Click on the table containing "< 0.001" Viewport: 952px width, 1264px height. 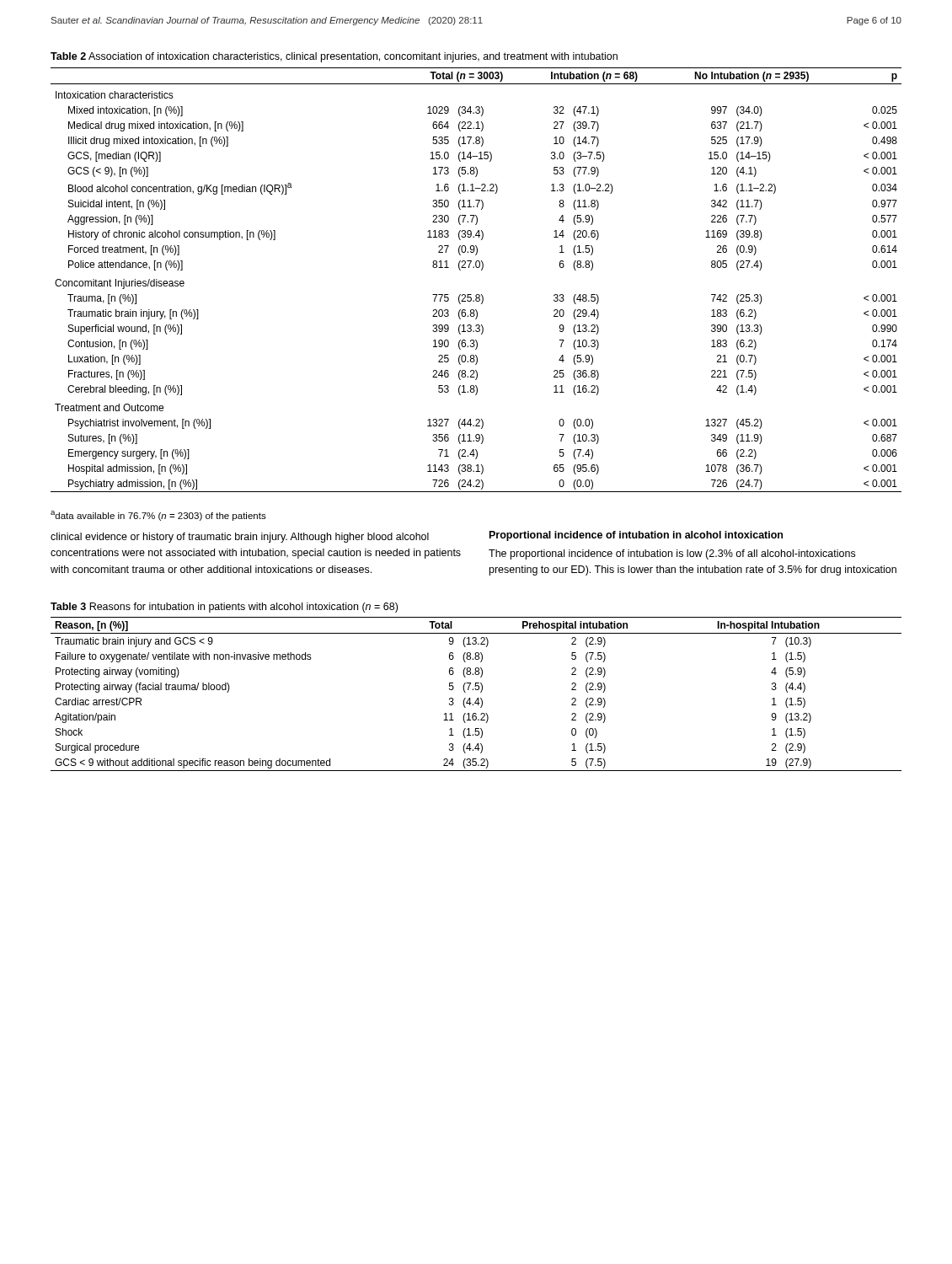(x=476, y=280)
